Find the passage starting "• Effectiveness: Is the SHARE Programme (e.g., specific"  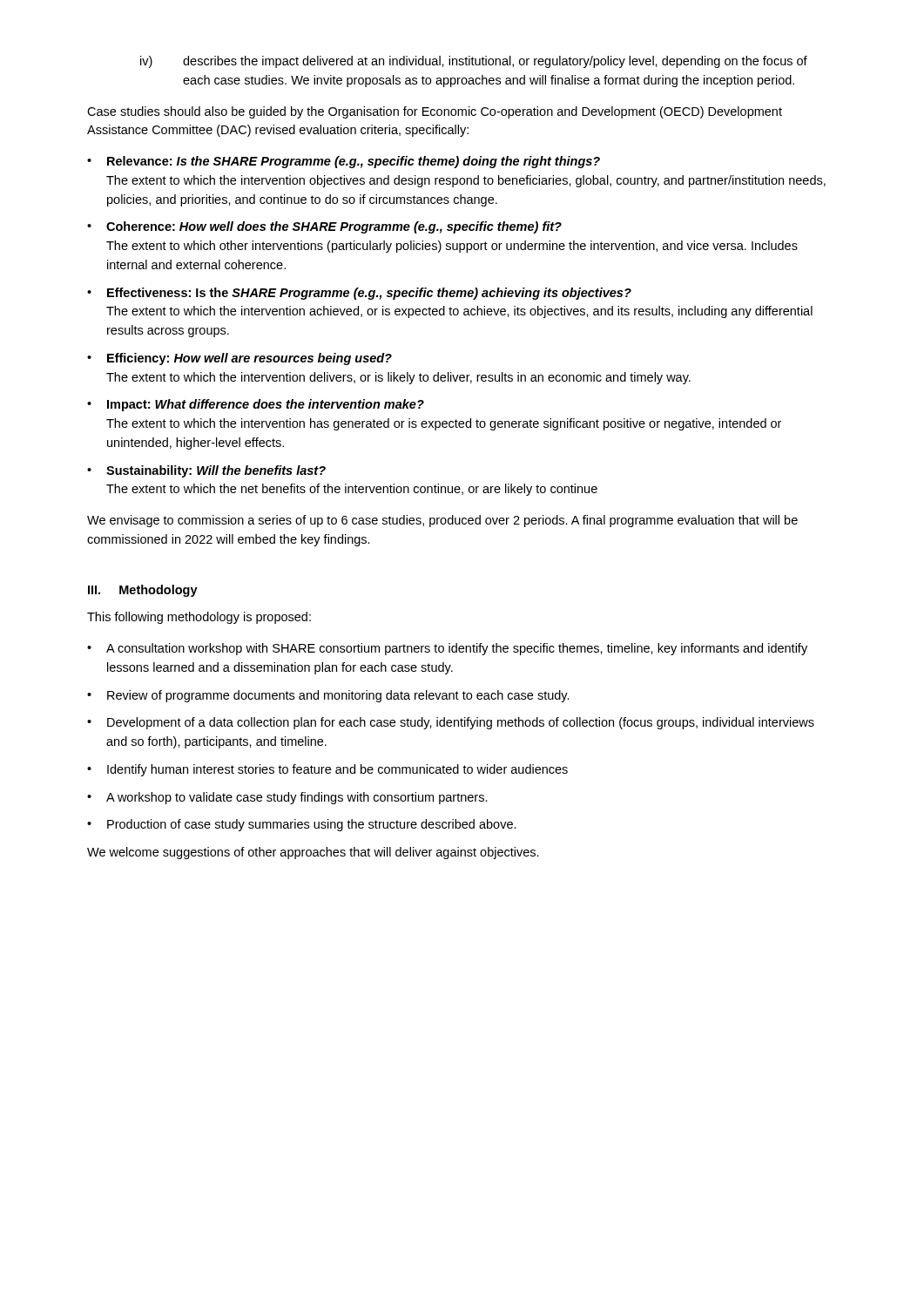click(462, 312)
